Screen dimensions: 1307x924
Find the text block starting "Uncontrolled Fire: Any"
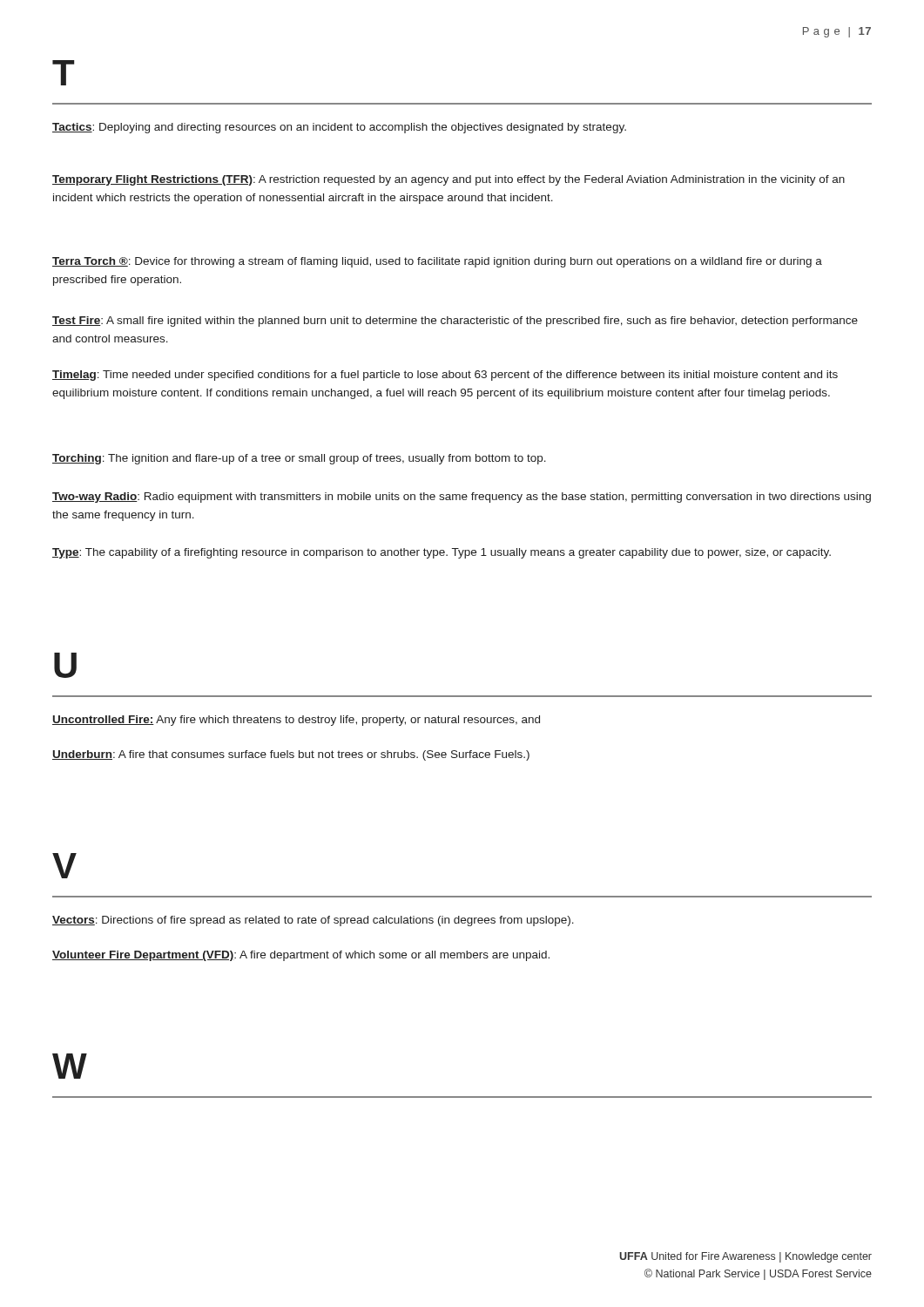tap(297, 719)
